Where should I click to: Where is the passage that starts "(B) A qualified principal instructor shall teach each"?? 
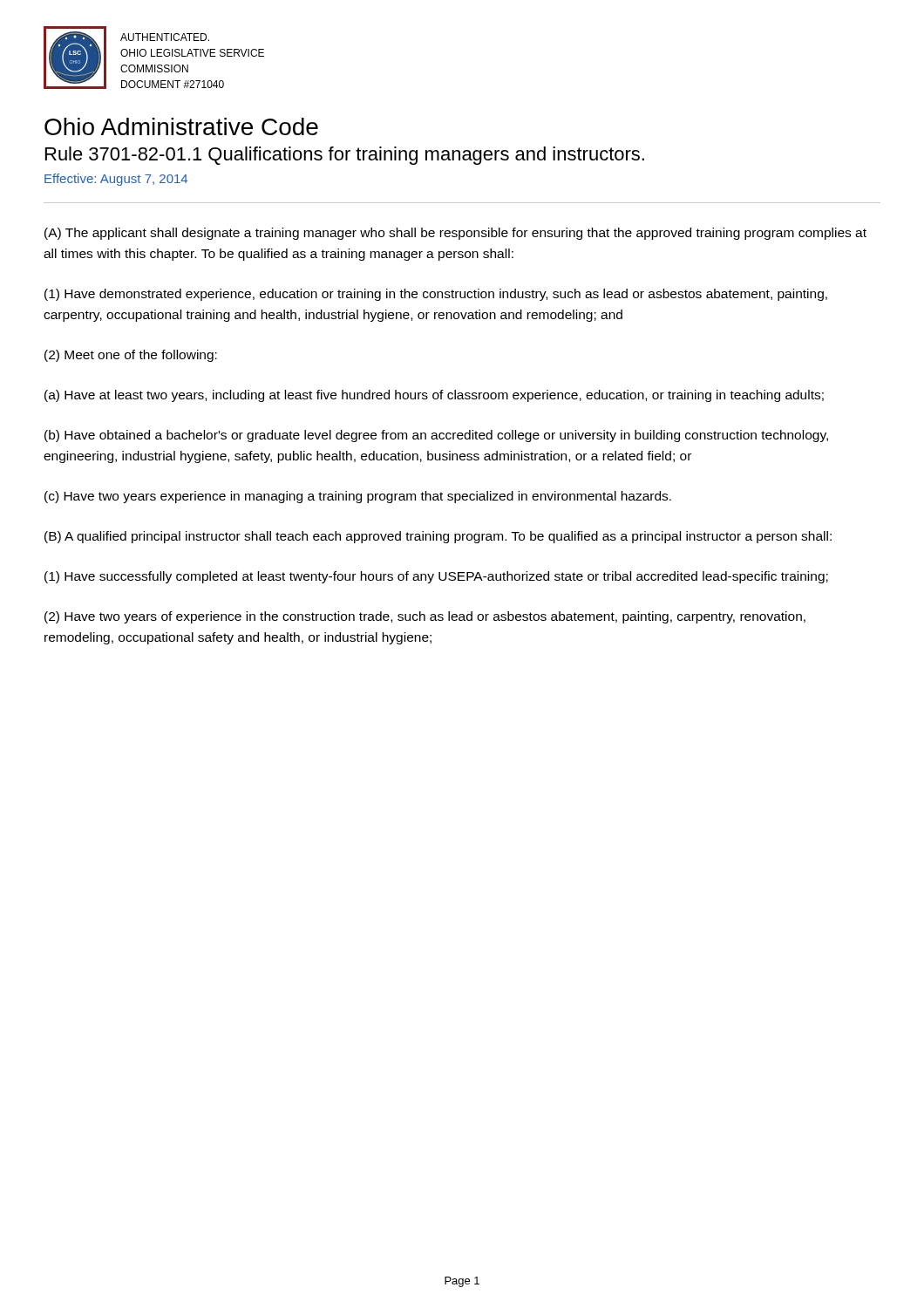(438, 536)
